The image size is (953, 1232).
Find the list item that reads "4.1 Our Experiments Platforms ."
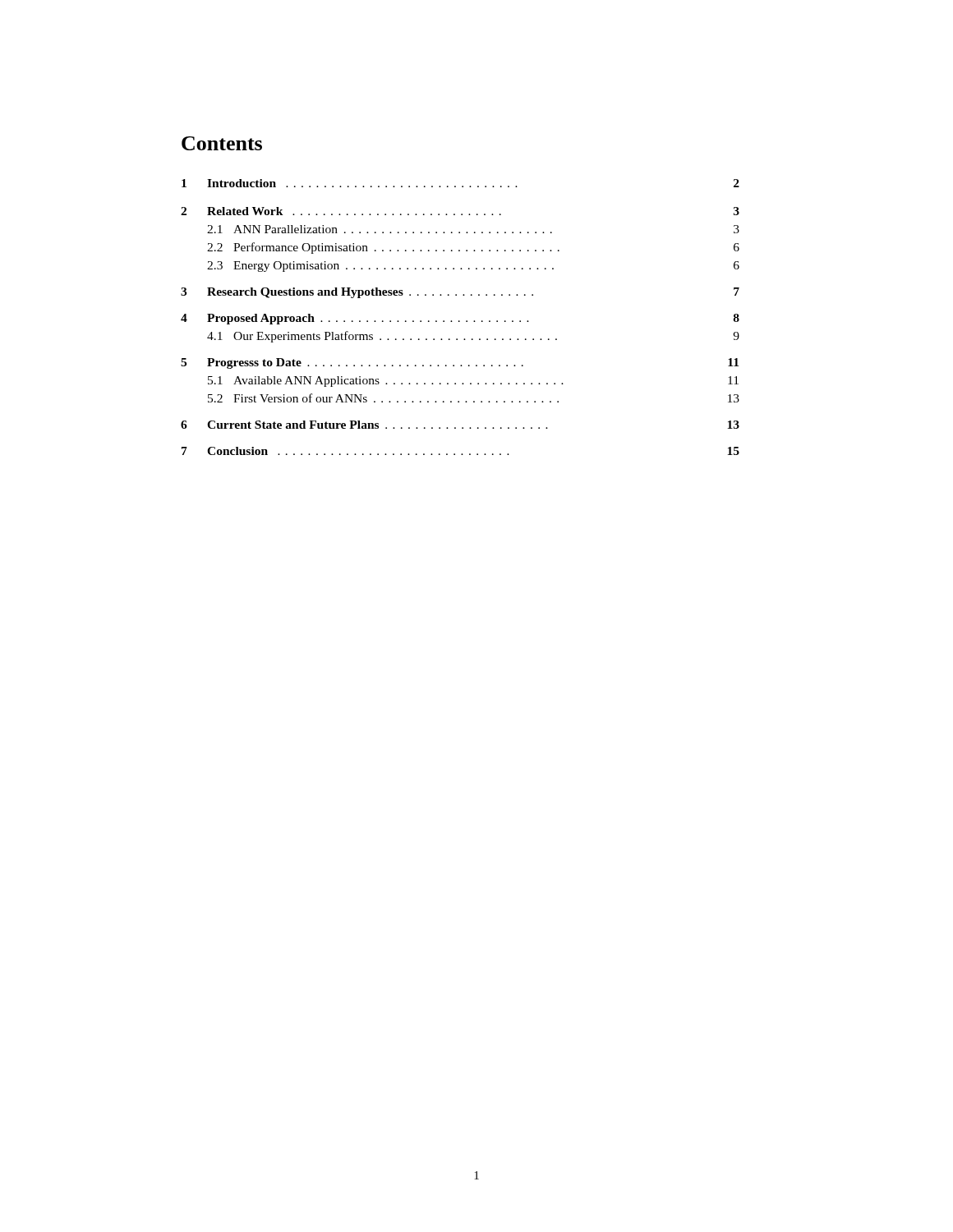coord(460,338)
